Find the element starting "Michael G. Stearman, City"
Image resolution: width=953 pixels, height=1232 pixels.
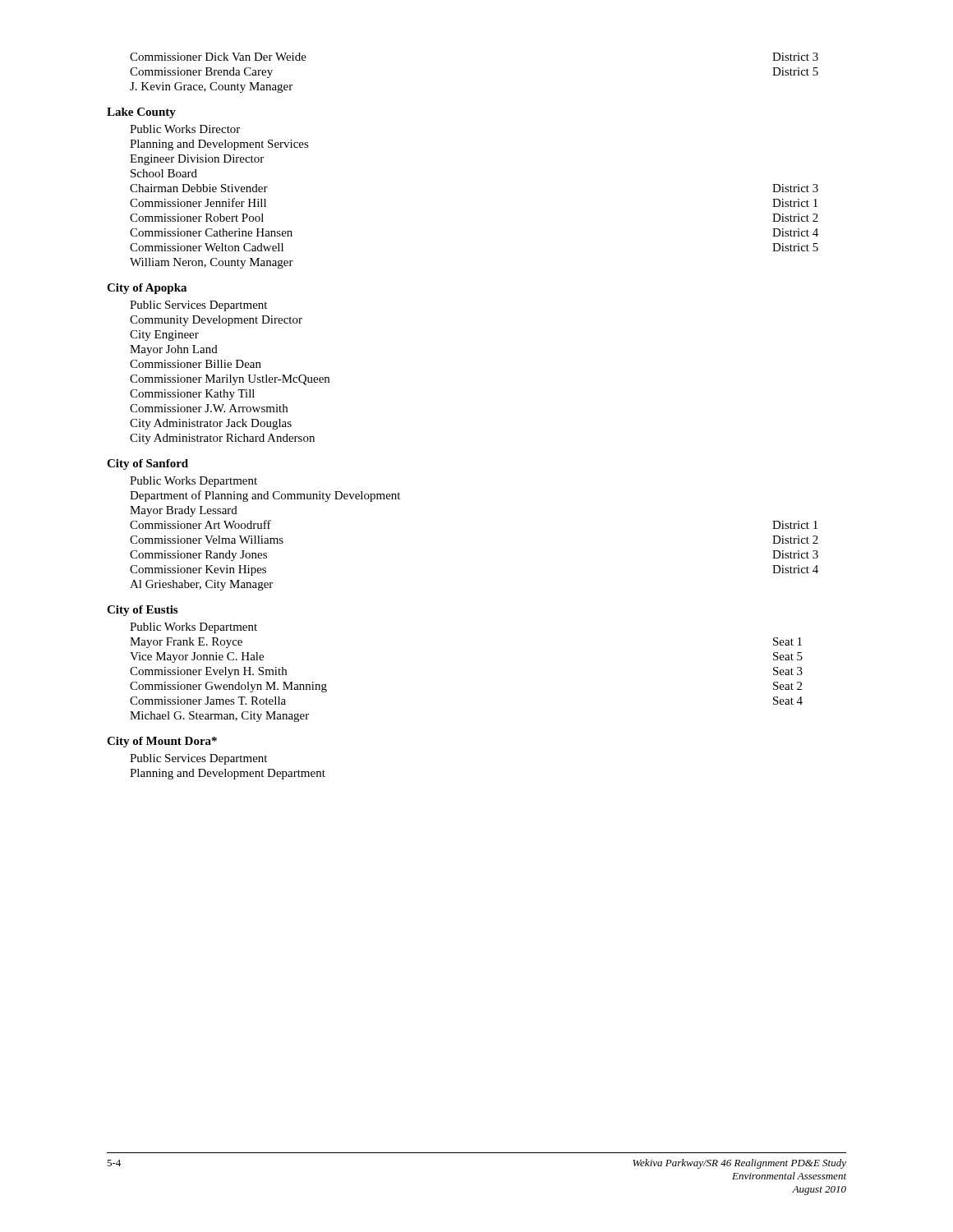click(219, 717)
